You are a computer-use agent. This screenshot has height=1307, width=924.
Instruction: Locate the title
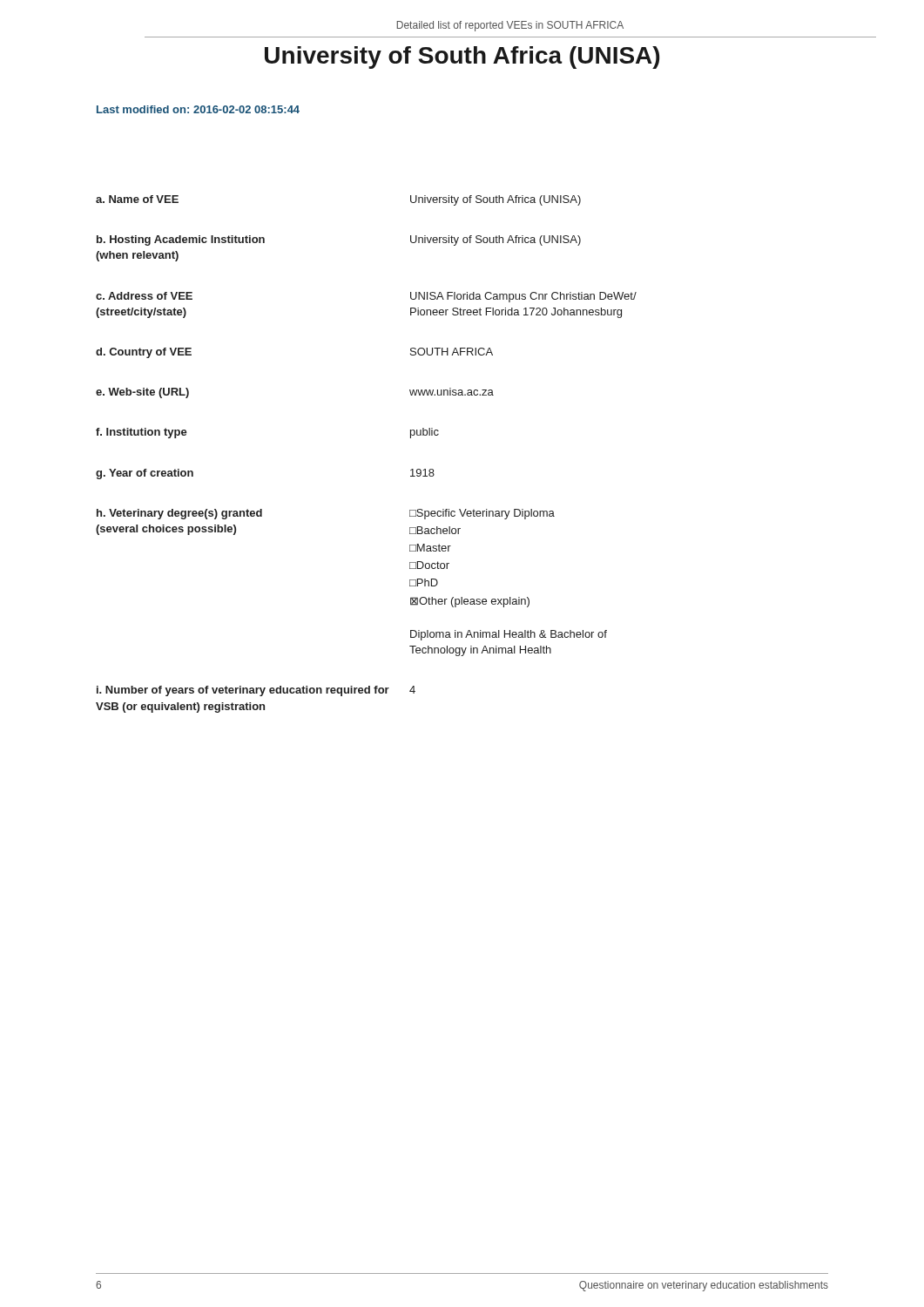pyautogui.click(x=462, y=56)
